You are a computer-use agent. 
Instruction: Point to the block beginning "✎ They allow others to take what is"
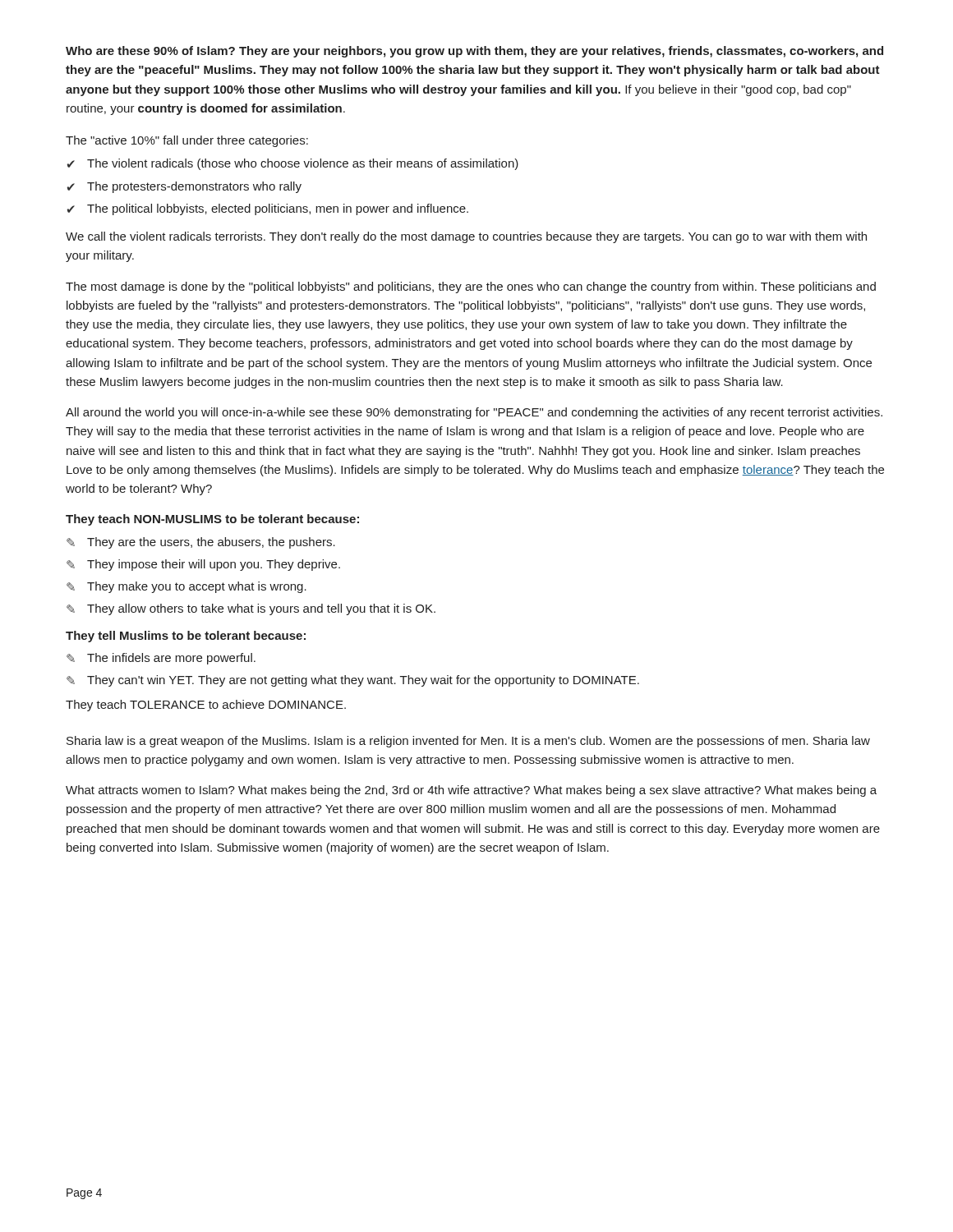coord(251,609)
